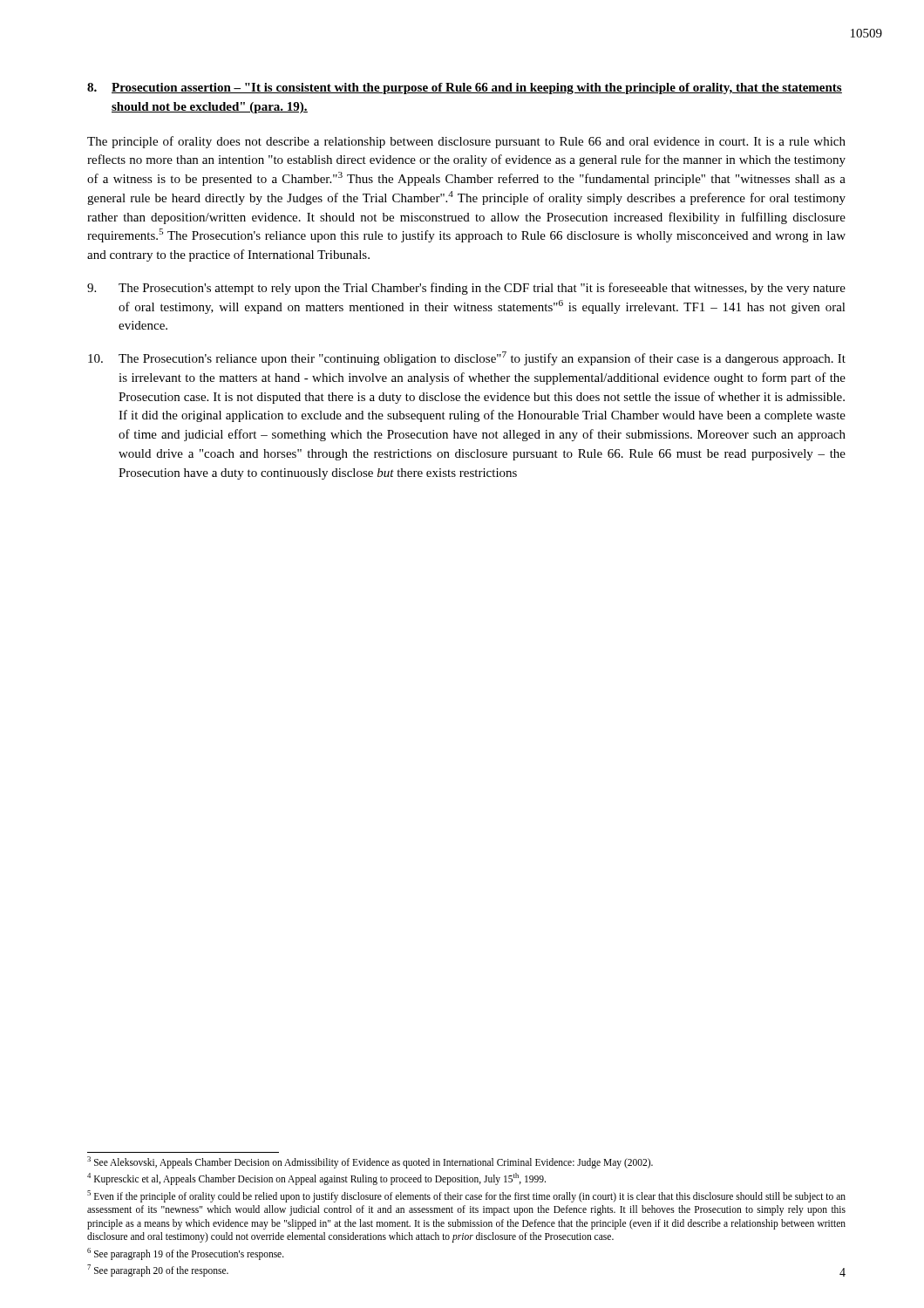Find the block on this page that starts "7 See paragraph 20 of"
The image size is (924, 1308).
[x=158, y=1271]
